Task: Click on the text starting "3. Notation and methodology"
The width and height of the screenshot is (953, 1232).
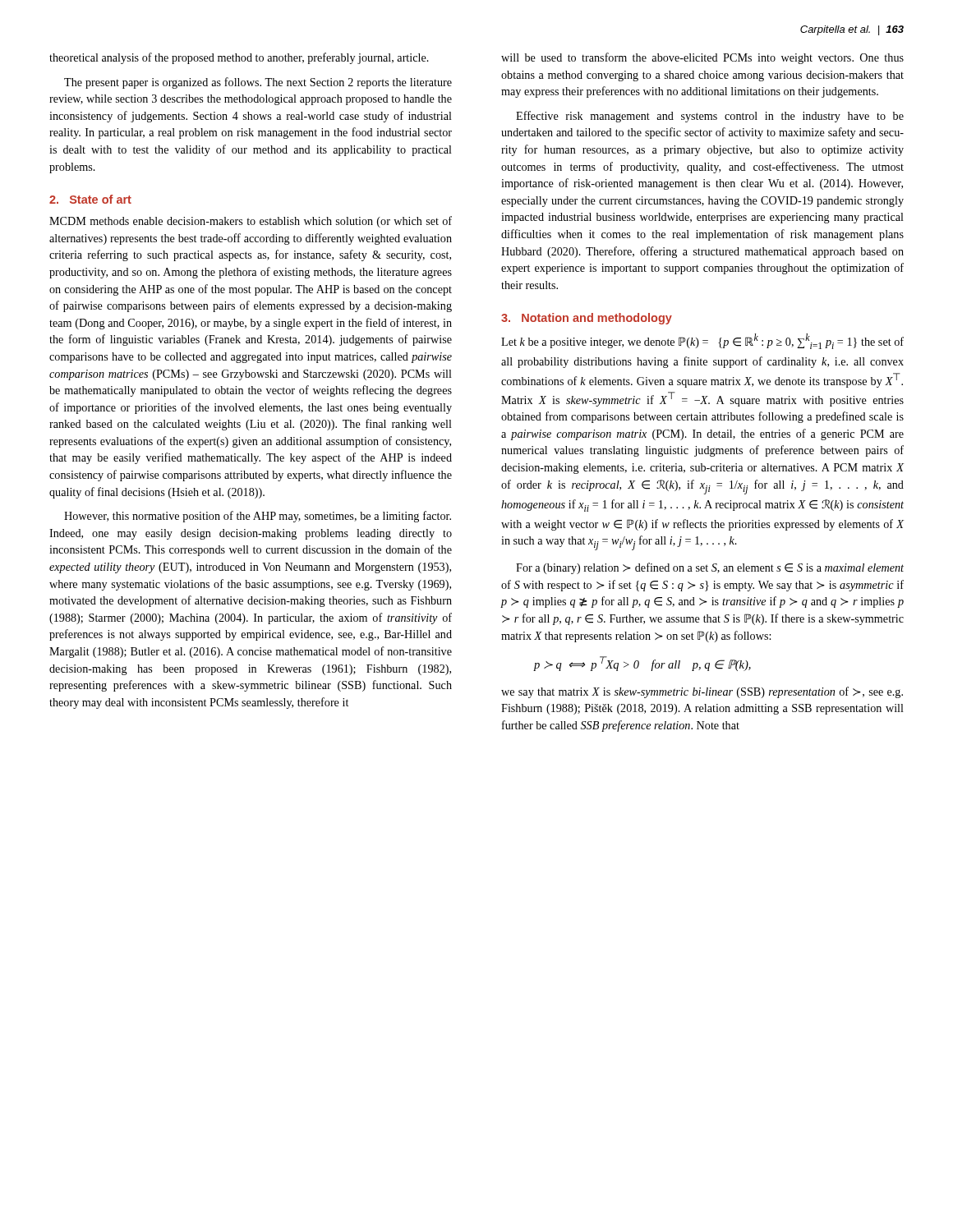Action: click(587, 318)
